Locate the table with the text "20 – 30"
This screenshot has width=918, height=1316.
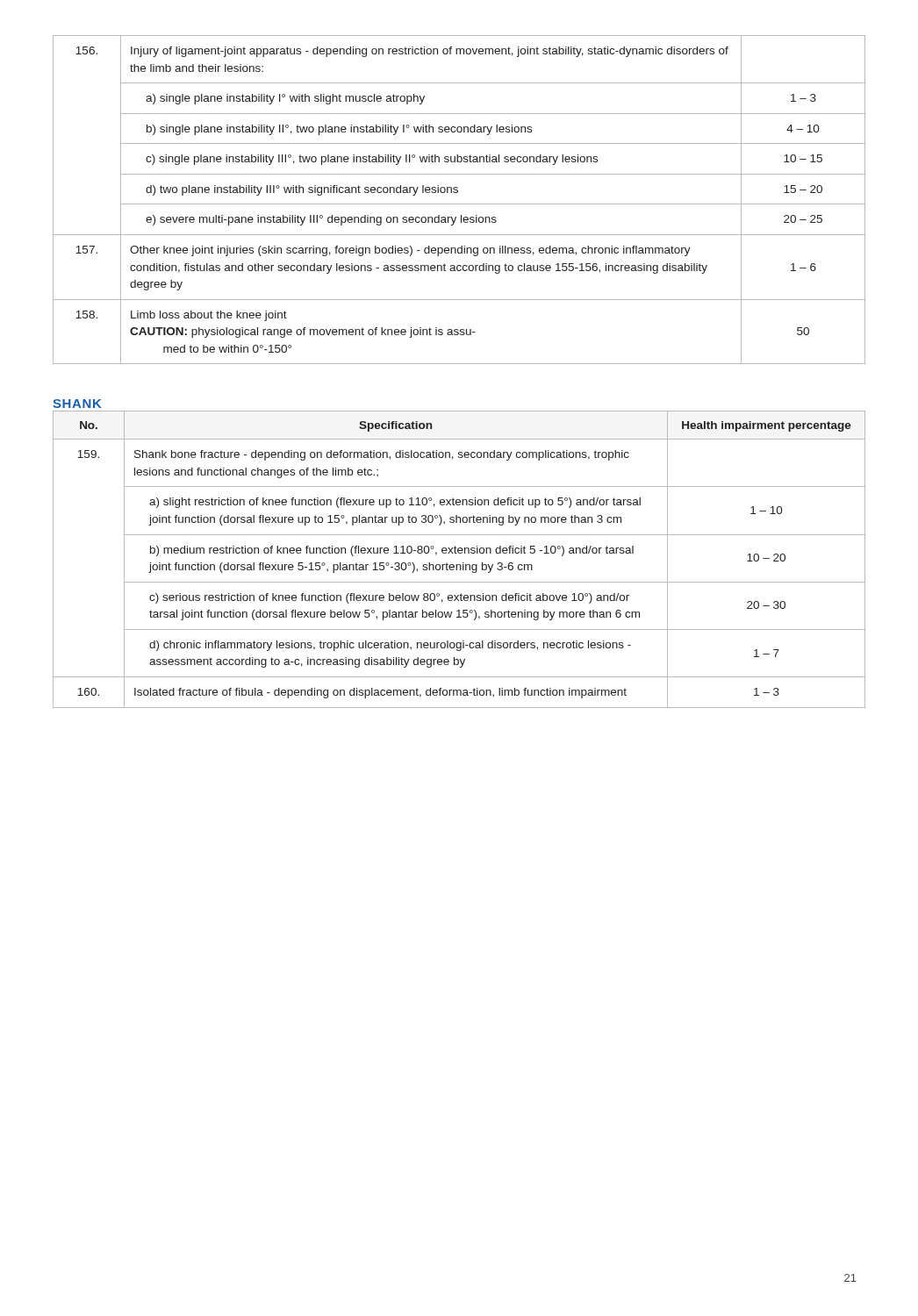pyautogui.click(x=459, y=559)
